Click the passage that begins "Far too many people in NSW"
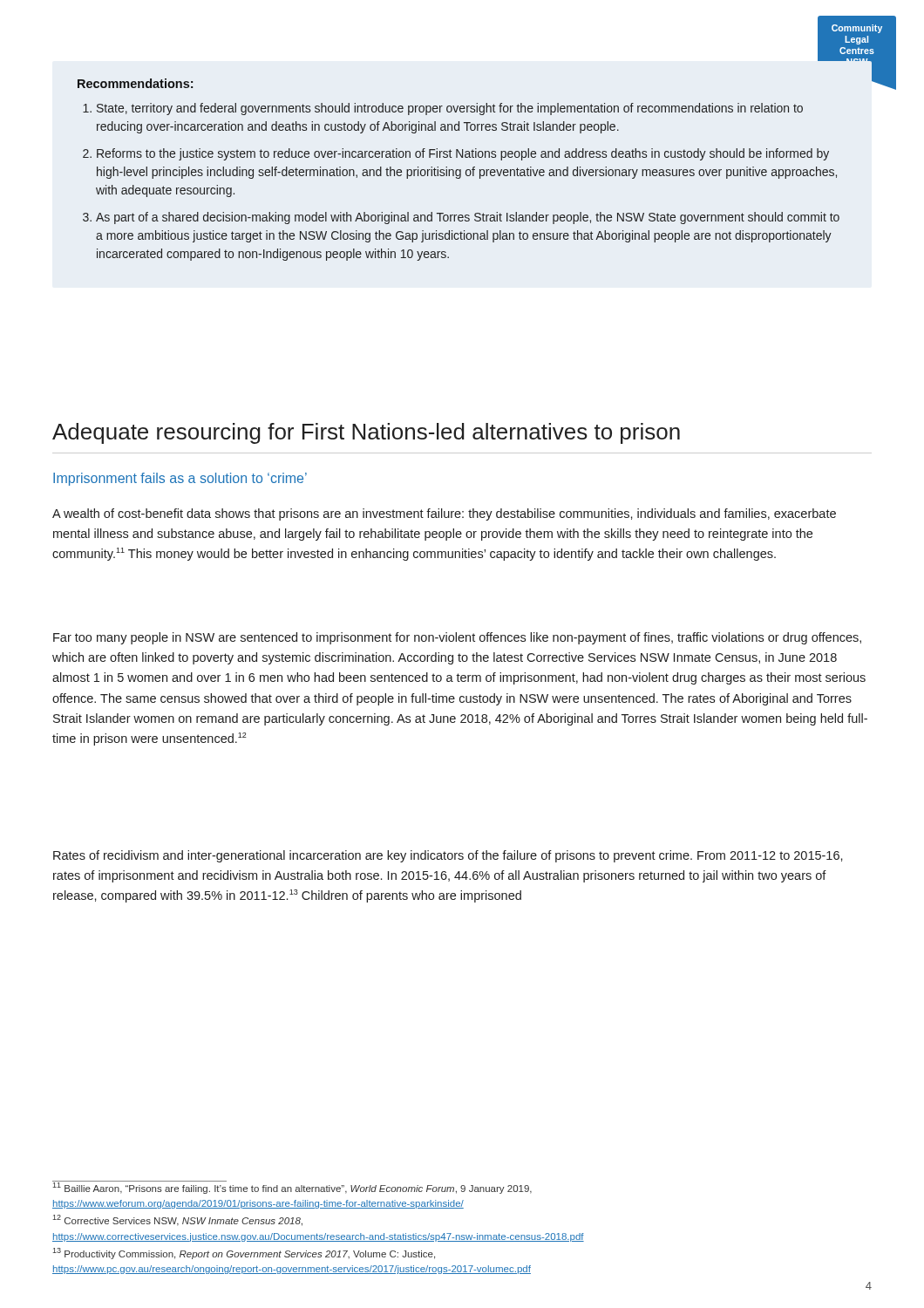 click(460, 688)
